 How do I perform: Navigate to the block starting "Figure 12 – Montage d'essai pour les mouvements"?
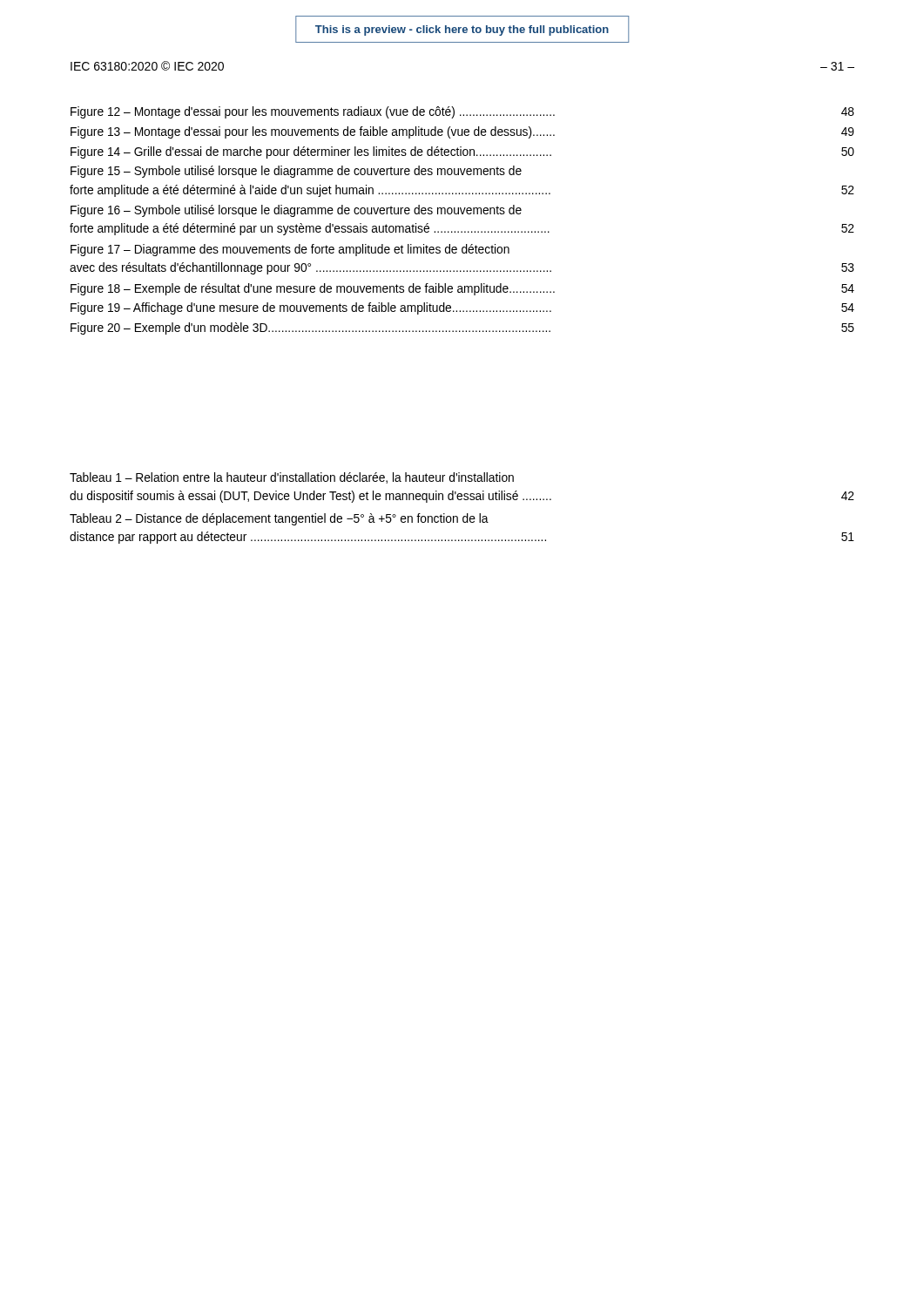462,113
